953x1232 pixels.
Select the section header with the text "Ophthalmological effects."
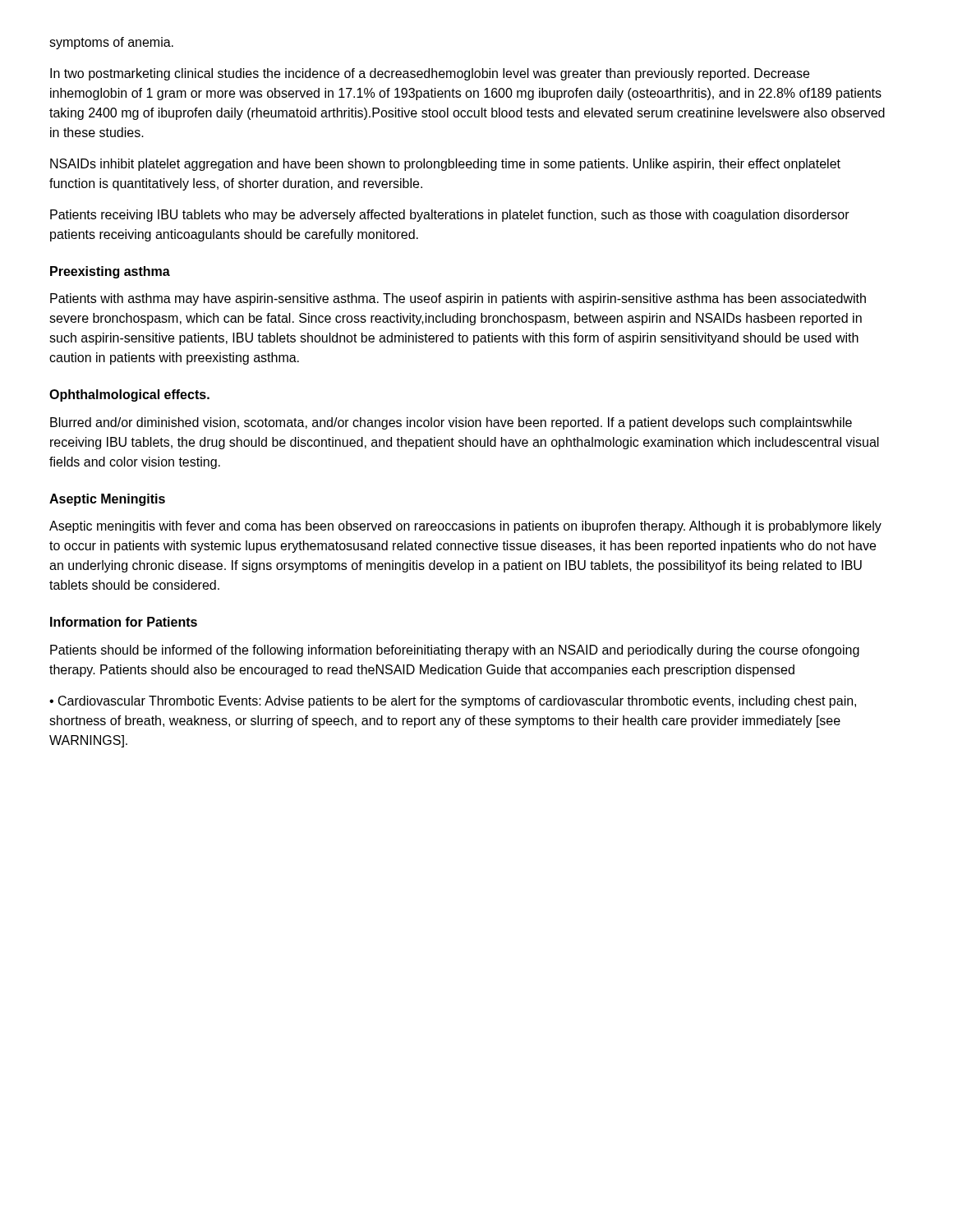[x=130, y=395]
